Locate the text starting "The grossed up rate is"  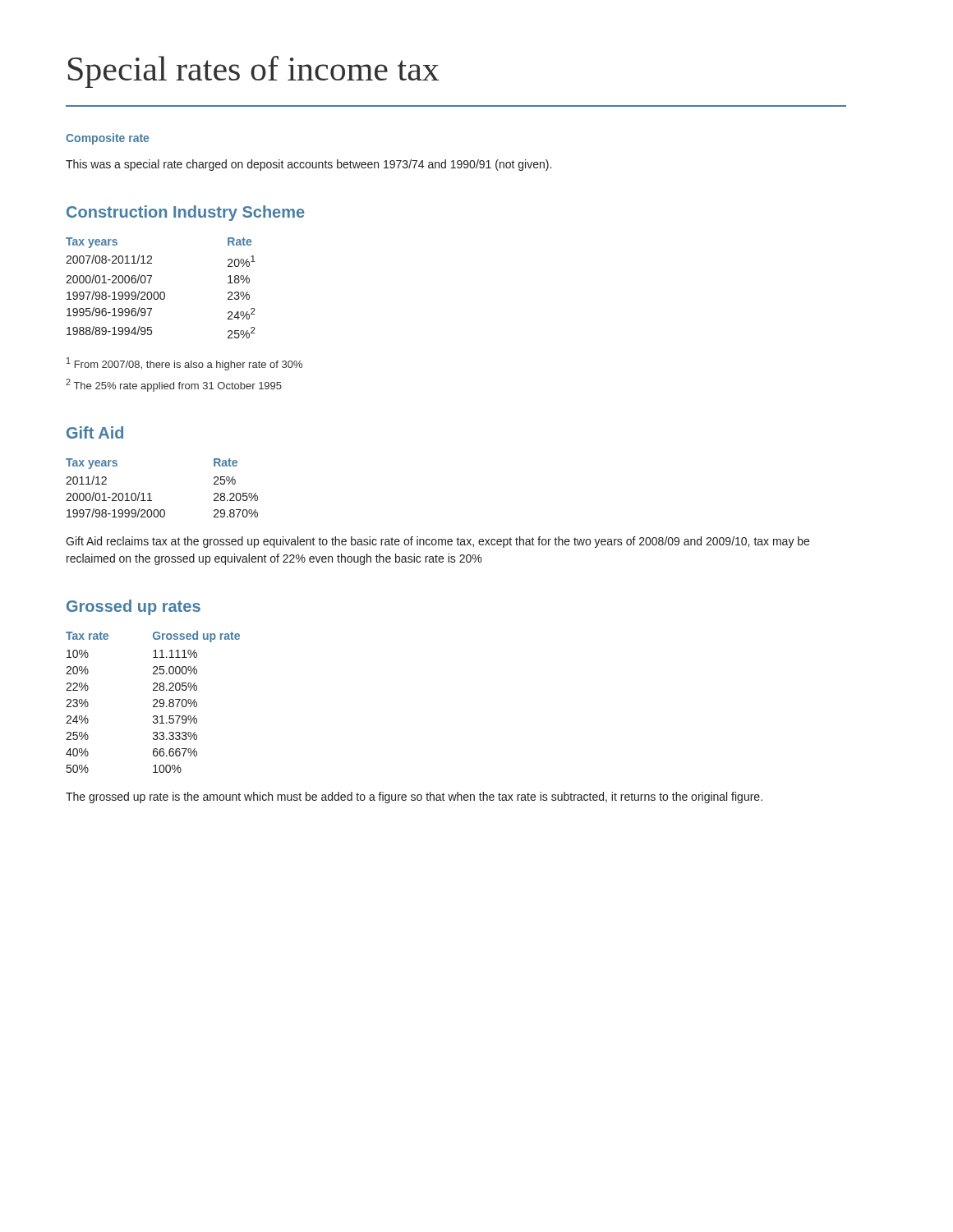(x=415, y=796)
